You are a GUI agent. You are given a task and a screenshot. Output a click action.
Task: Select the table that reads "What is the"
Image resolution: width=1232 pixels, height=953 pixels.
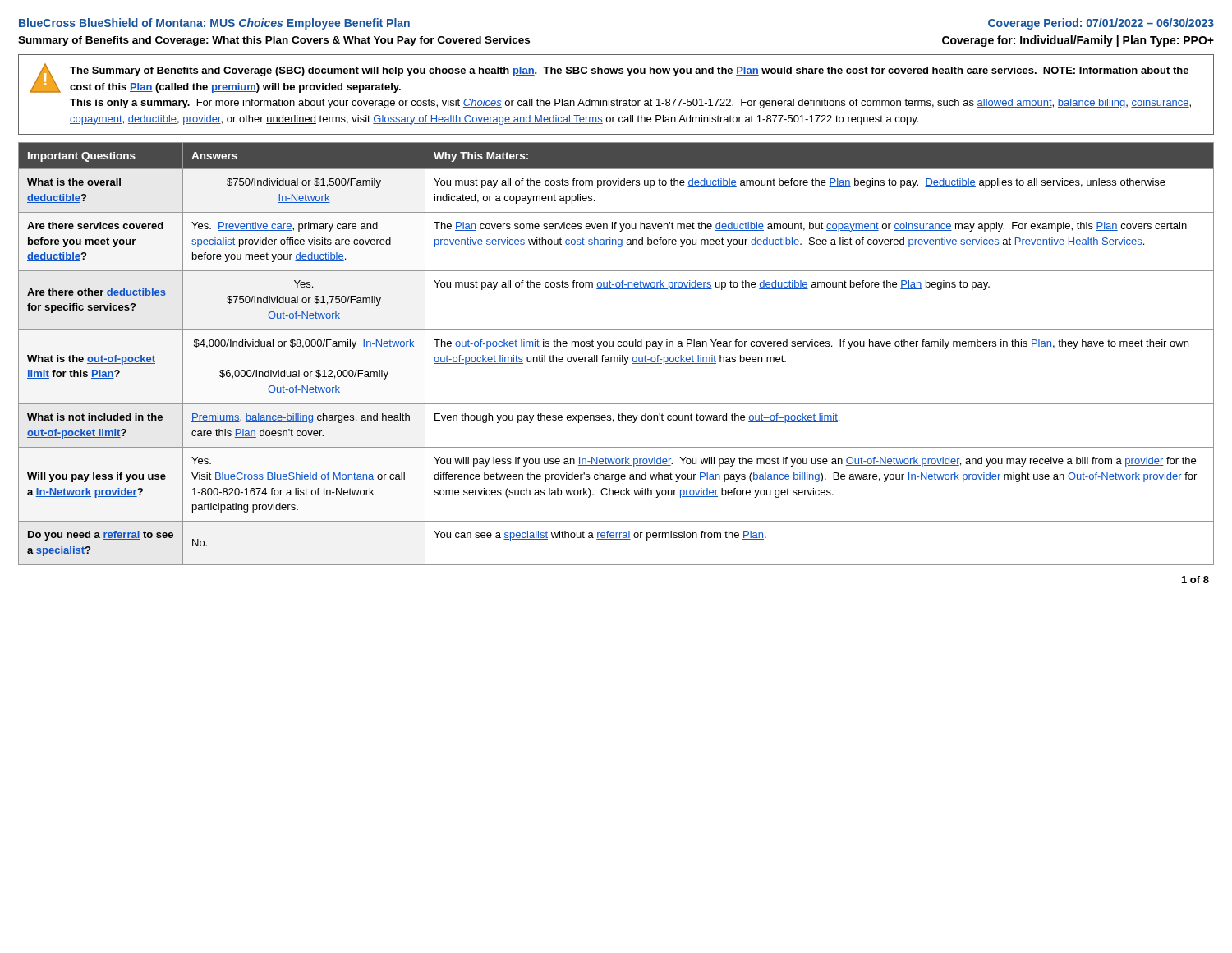pos(616,354)
